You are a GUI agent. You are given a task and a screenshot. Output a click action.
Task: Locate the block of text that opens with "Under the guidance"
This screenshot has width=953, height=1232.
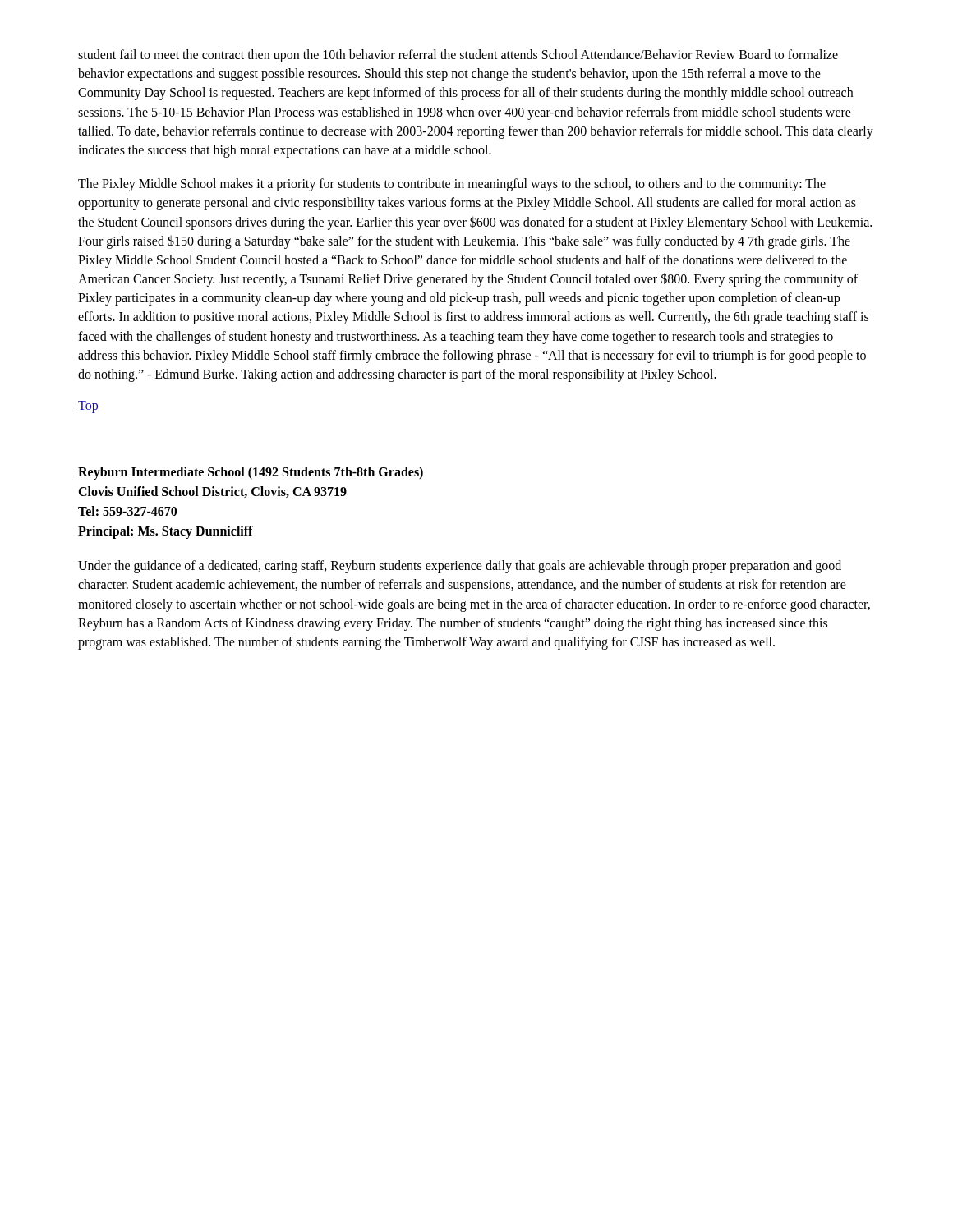point(474,604)
